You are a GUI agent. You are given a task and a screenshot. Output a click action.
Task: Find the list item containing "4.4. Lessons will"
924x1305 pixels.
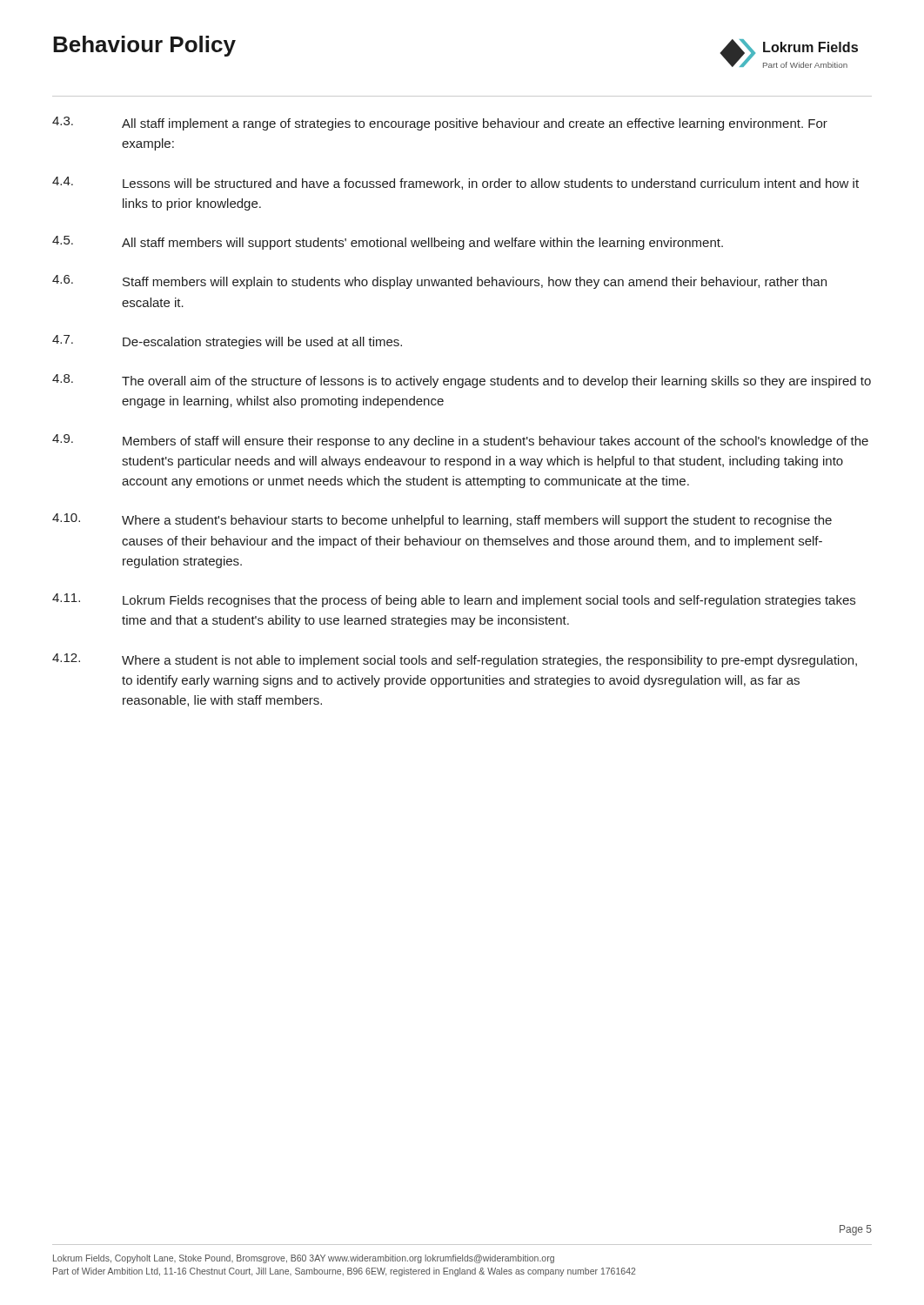pos(462,193)
